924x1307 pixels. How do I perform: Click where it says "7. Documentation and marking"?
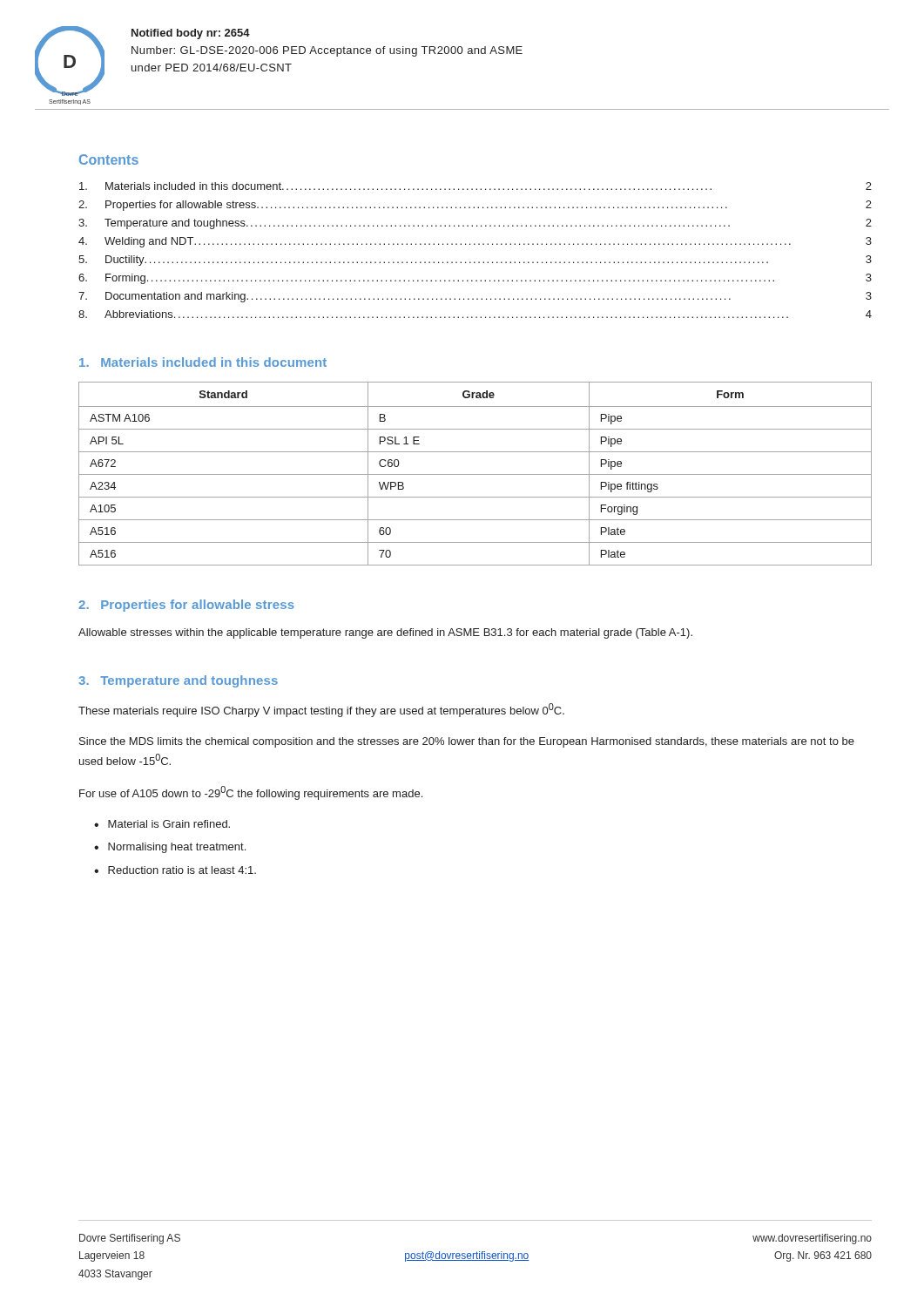pyautogui.click(x=475, y=296)
